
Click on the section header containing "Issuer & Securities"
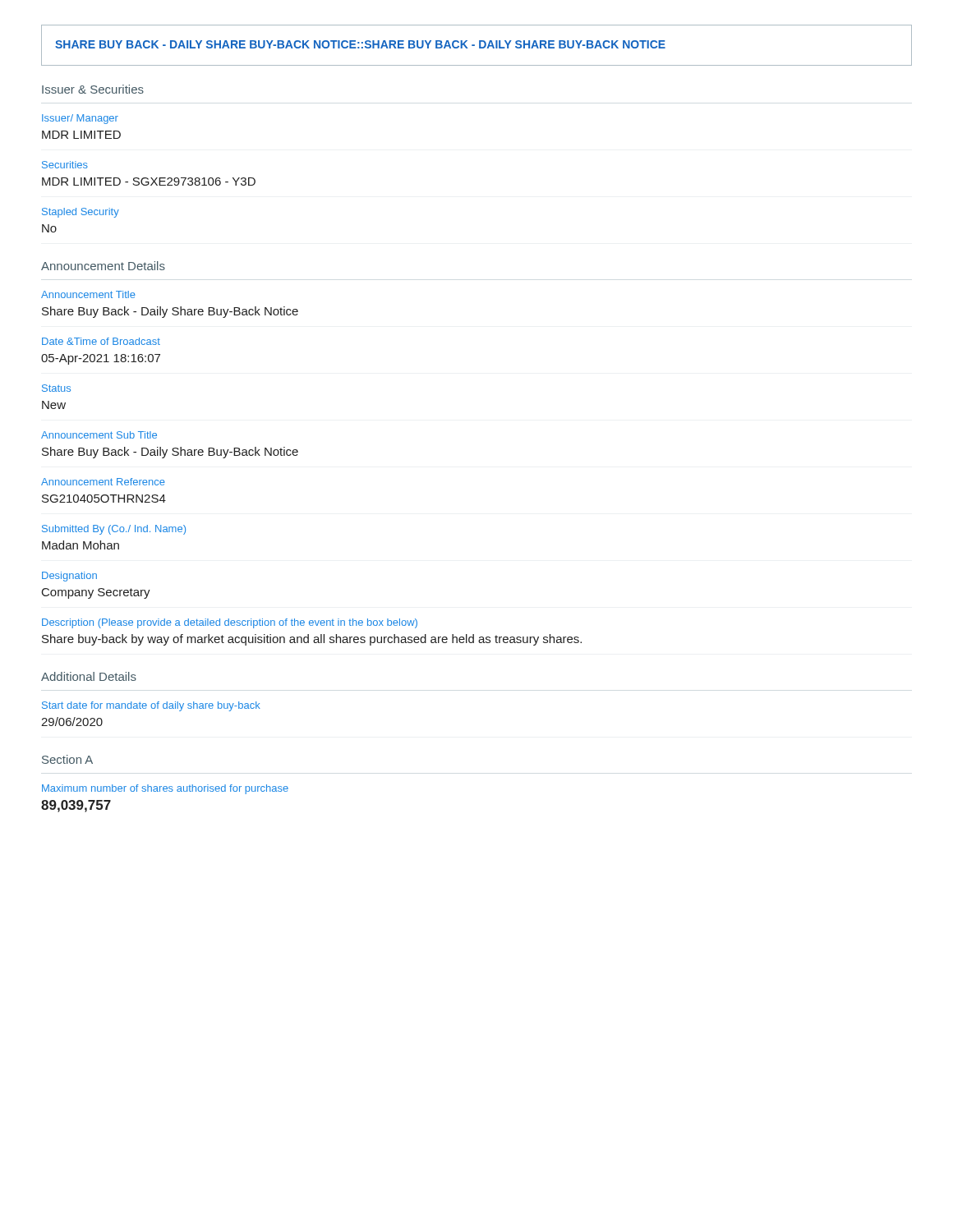92,89
